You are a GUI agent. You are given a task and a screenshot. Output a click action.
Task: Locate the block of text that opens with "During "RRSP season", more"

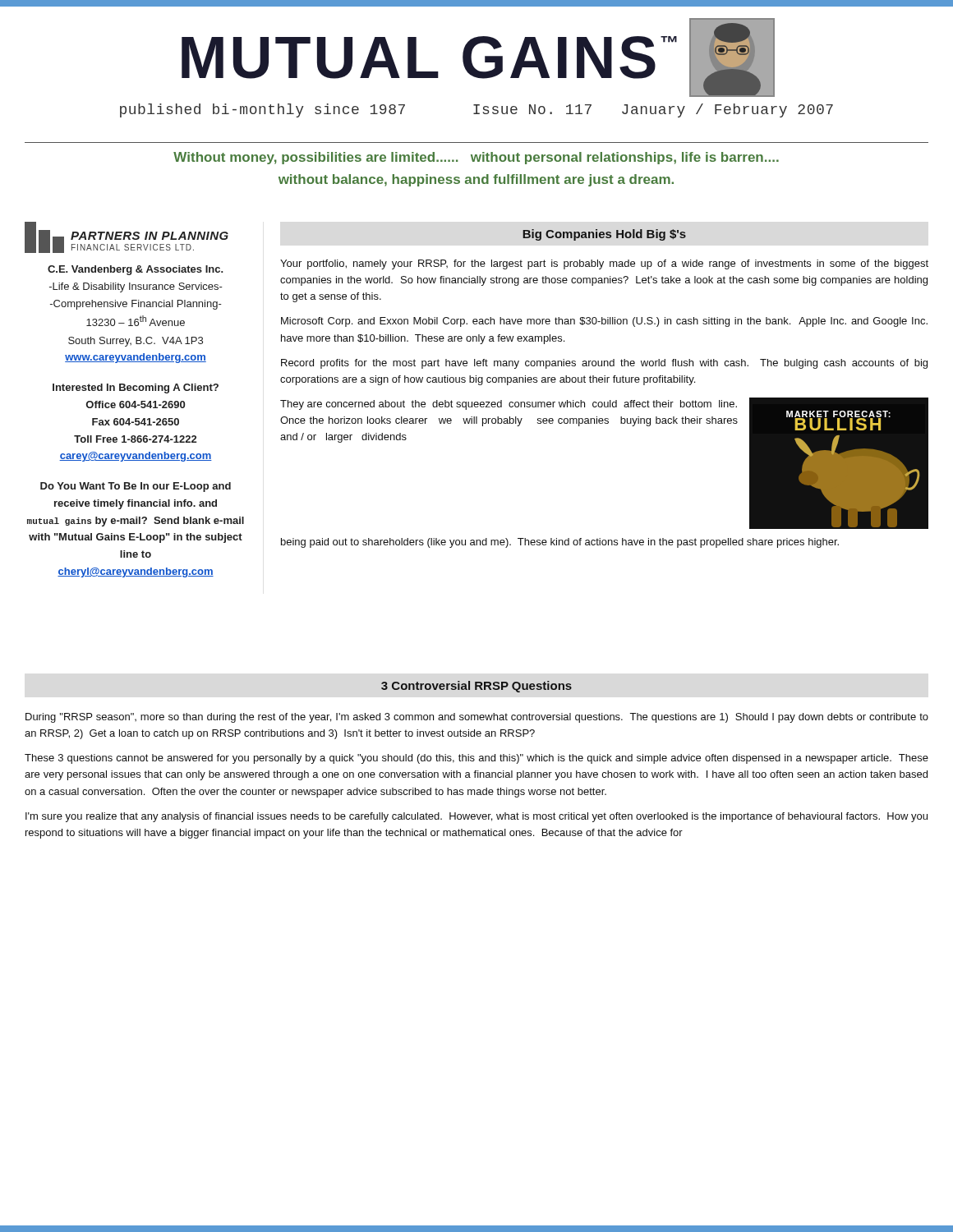pos(476,725)
